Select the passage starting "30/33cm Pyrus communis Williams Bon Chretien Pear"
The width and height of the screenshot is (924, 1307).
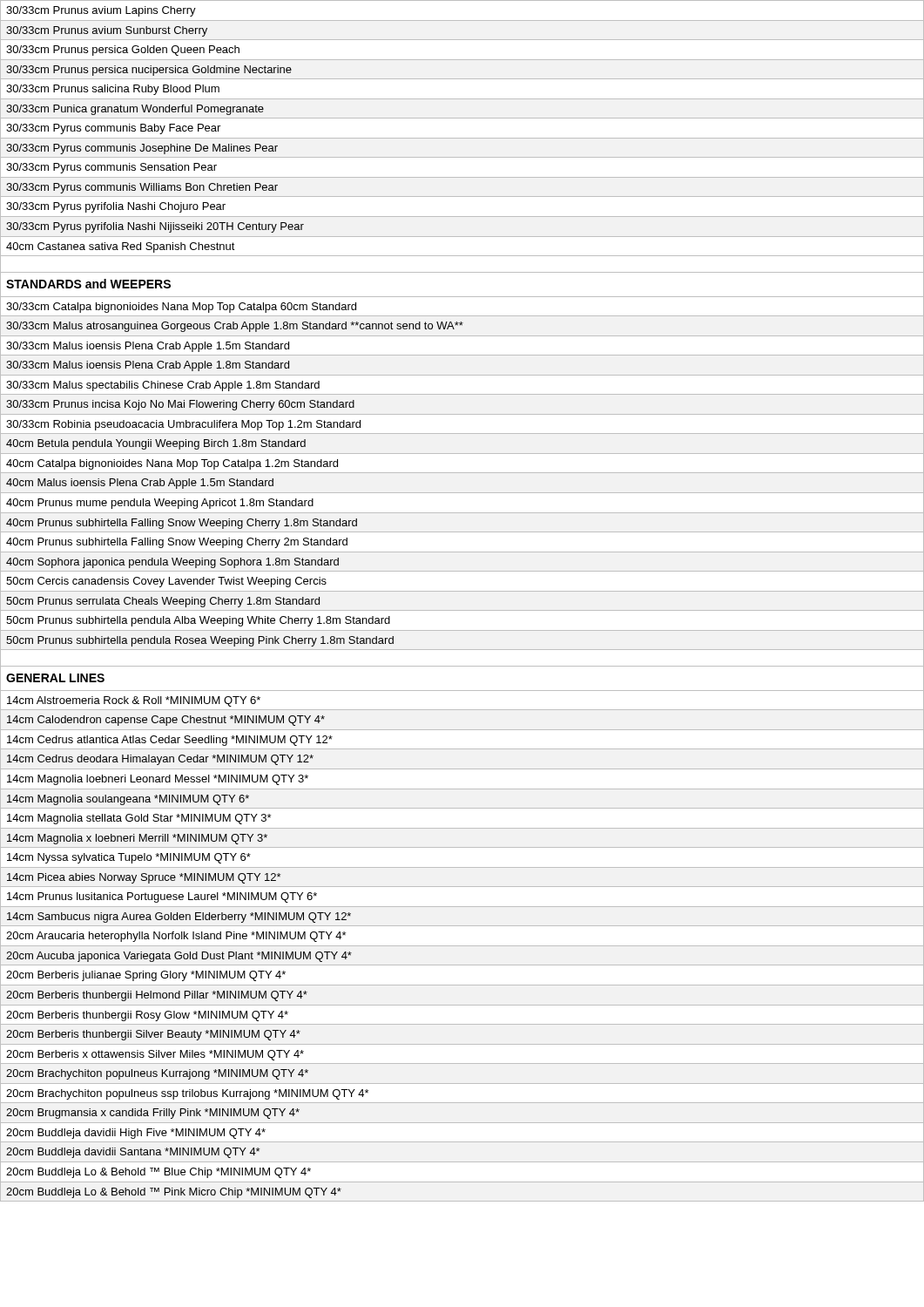[462, 187]
